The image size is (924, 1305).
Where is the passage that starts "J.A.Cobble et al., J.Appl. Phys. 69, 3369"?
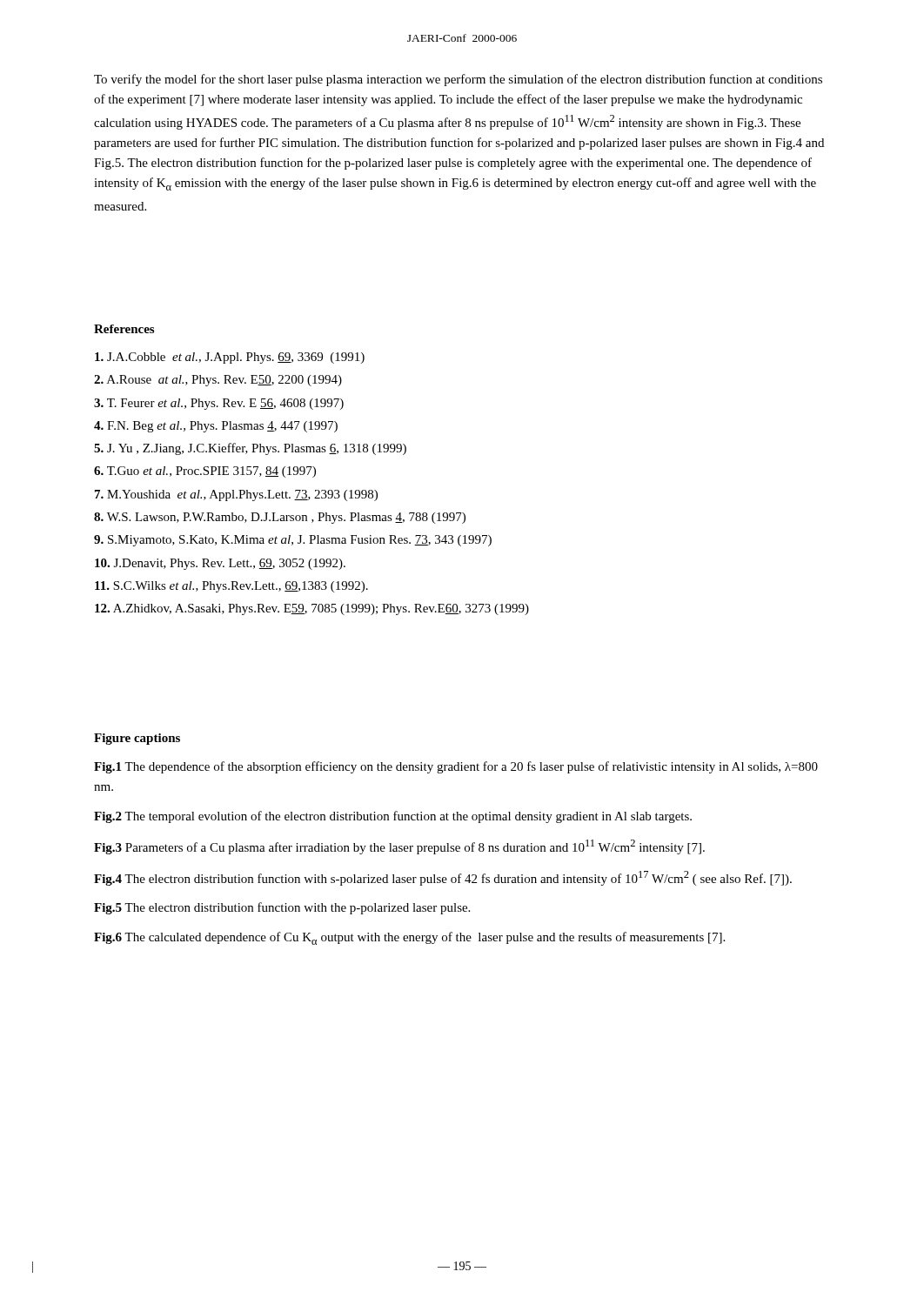pos(230,358)
